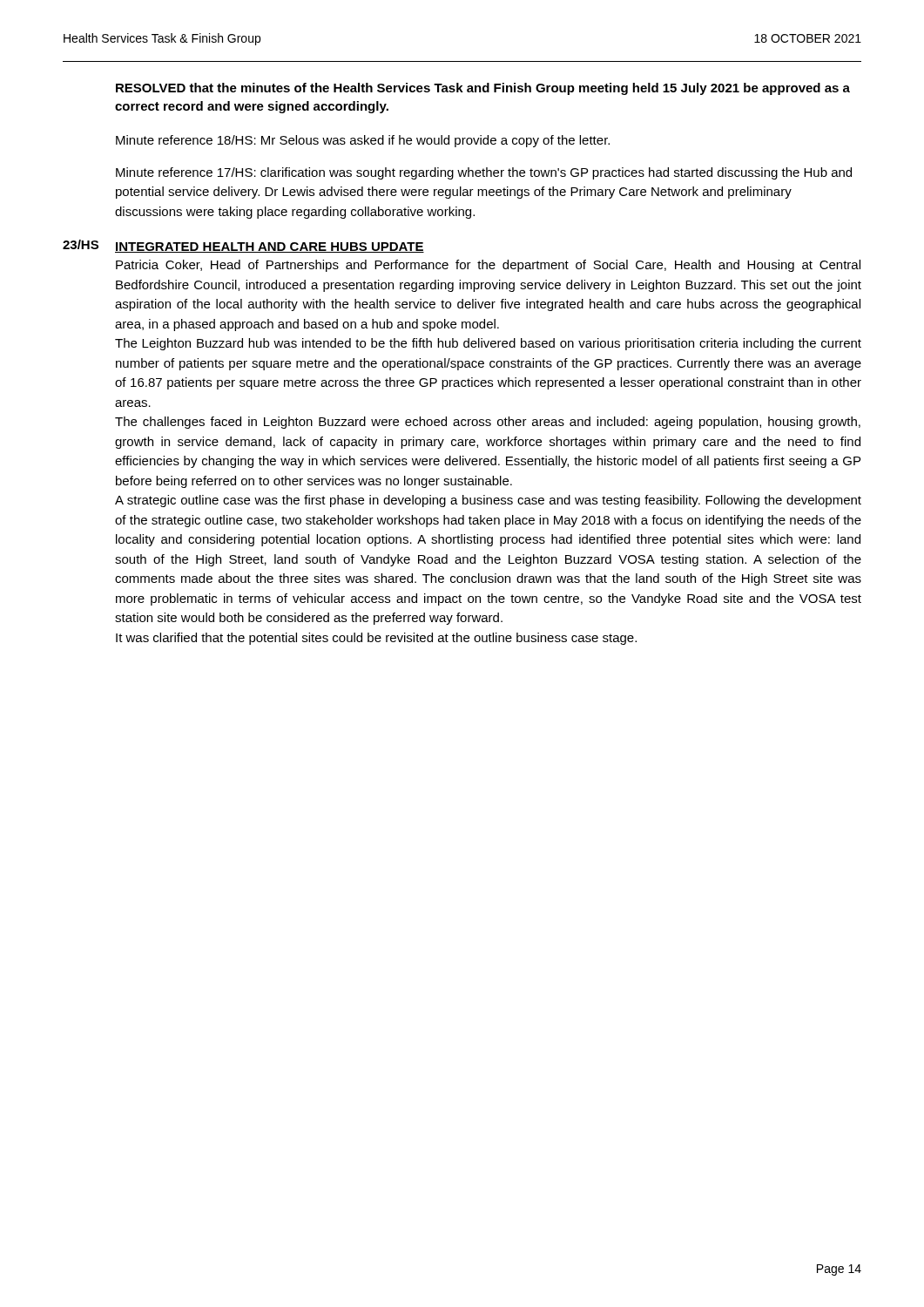Image resolution: width=924 pixels, height=1307 pixels.
Task: Select the text block that says "Minute reference 18/HS: Mr Selous"
Action: tap(488, 141)
